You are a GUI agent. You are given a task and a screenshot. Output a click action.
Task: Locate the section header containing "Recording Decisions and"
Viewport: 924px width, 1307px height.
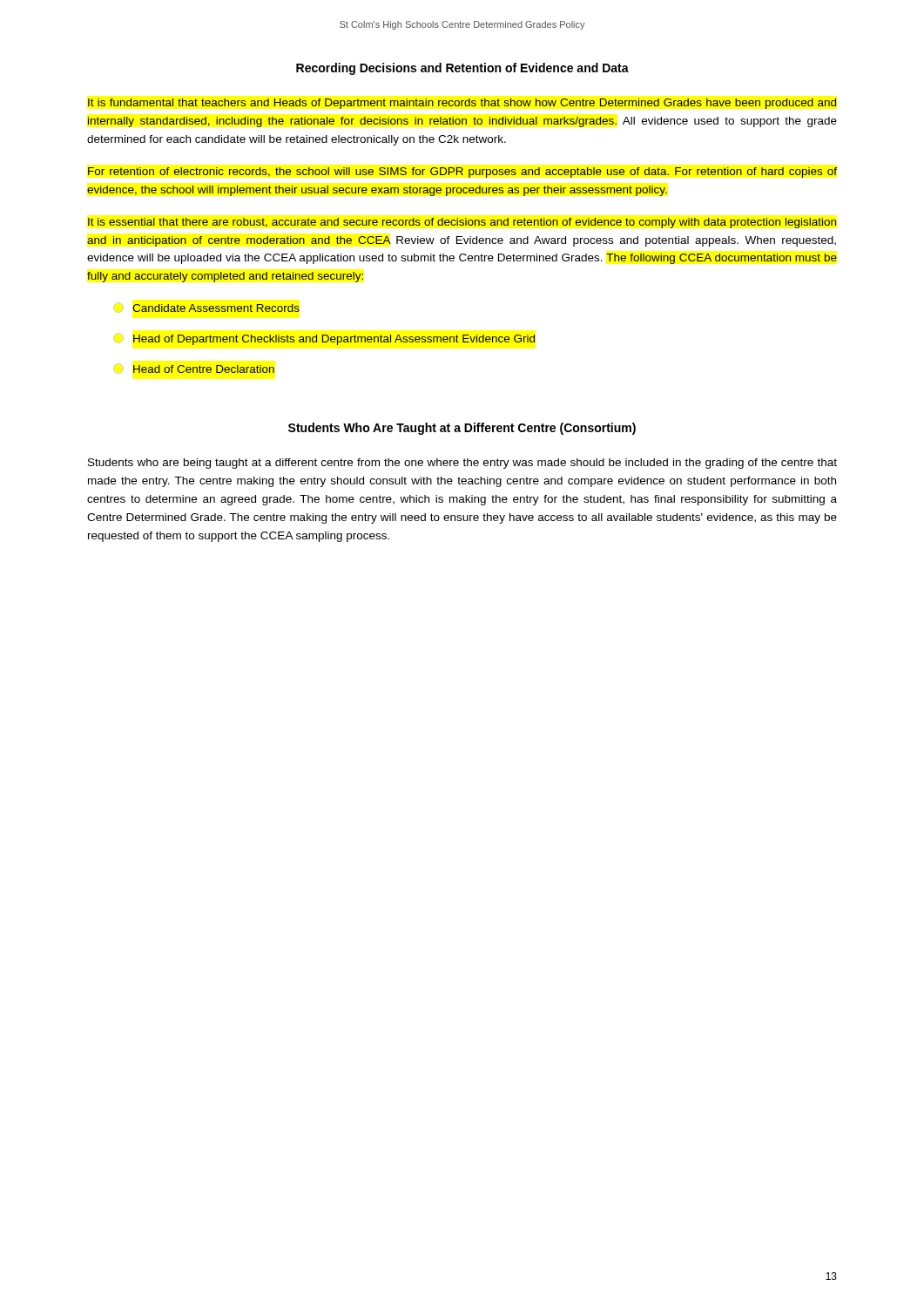[462, 68]
